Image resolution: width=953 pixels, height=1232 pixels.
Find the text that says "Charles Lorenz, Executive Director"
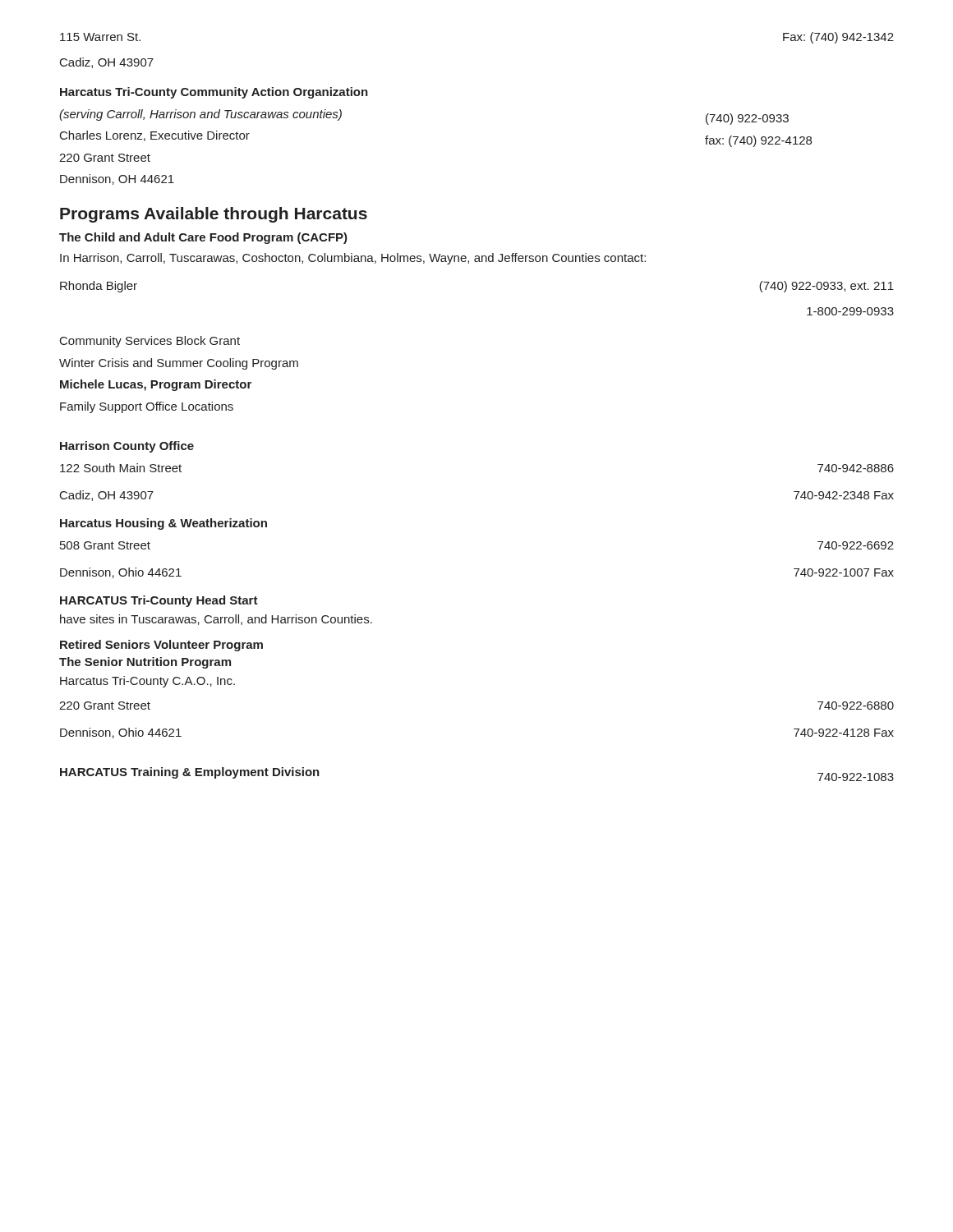coord(154,135)
